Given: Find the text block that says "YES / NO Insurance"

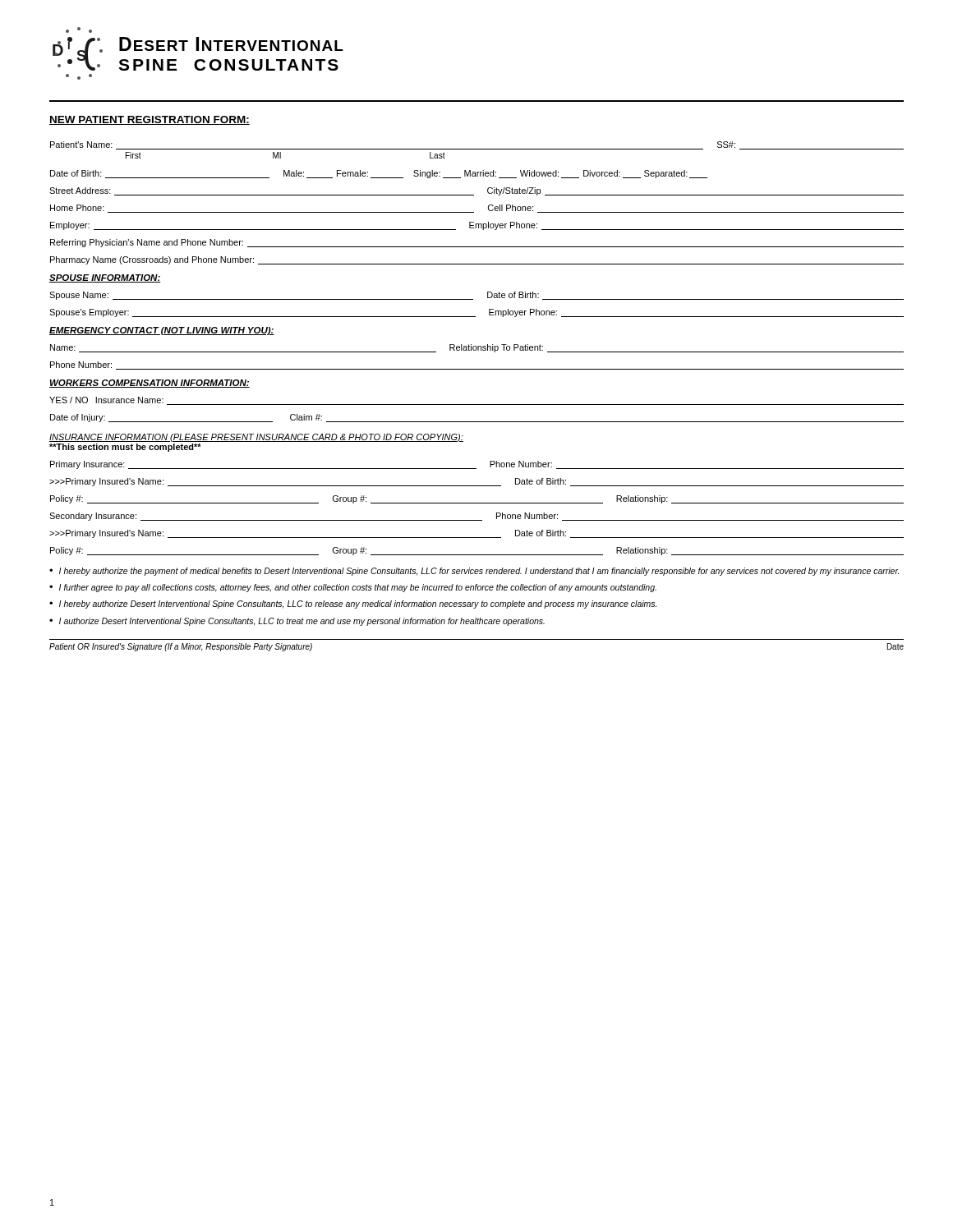Looking at the screenshot, I should (476, 399).
